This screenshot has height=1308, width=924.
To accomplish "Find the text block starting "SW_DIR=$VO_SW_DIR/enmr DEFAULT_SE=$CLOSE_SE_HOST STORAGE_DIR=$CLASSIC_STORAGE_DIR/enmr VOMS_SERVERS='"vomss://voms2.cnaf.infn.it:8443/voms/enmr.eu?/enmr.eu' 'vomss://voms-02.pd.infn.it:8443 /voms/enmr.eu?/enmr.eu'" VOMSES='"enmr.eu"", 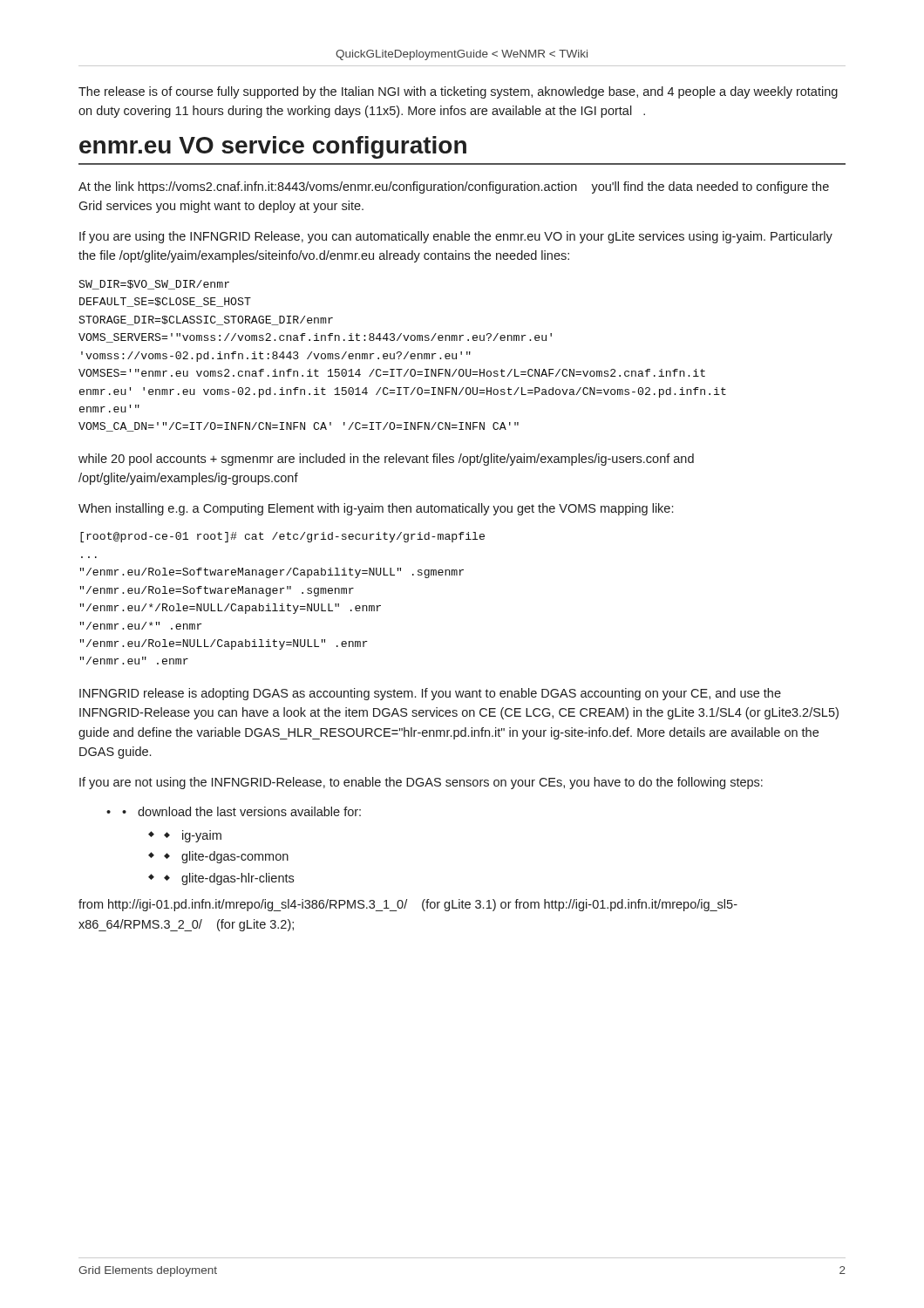I will [403, 356].
